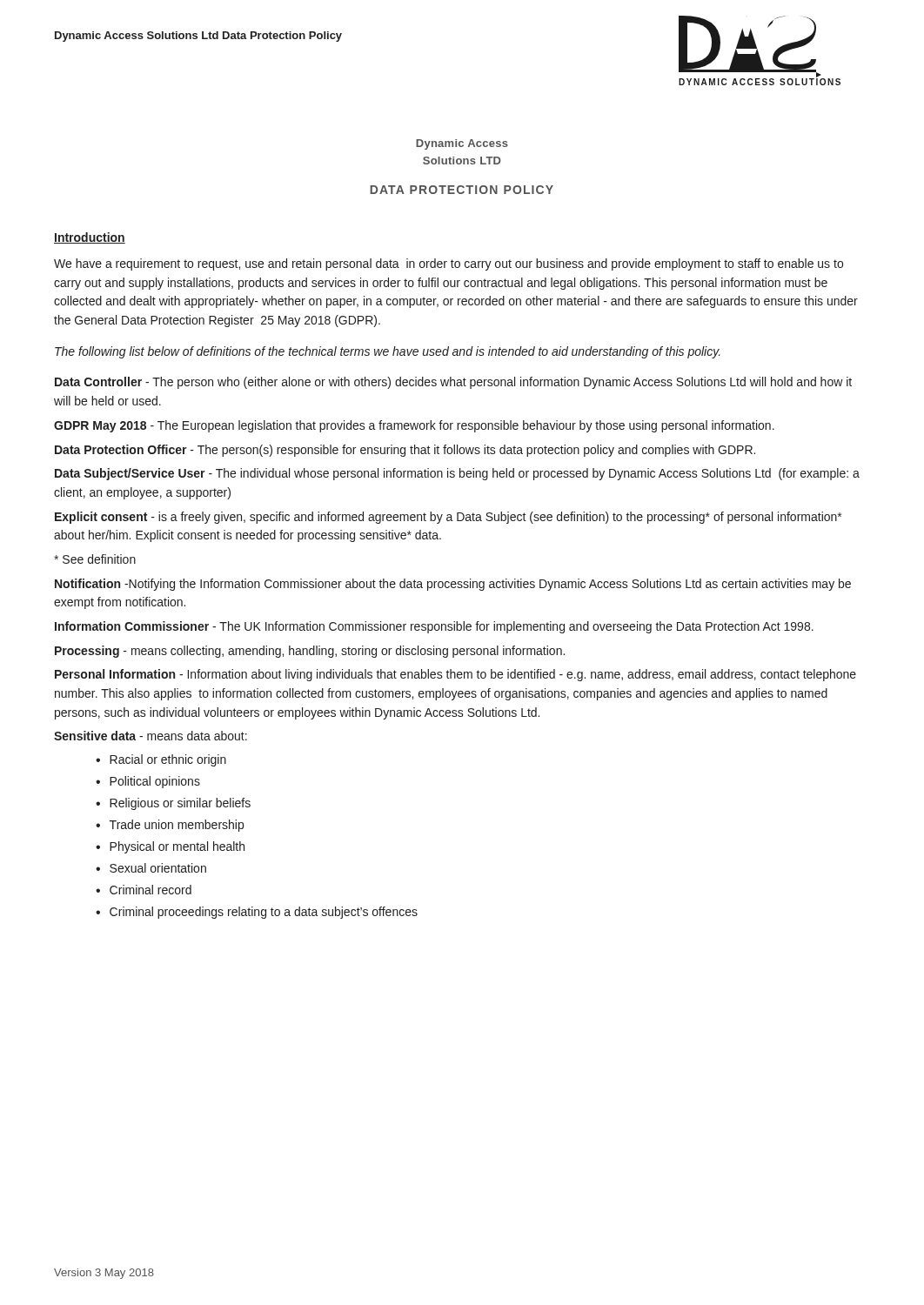Select the text block with the text "Processing - means collecting, amending,"
This screenshot has width=924, height=1305.
pyautogui.click(x=310, y=650)
